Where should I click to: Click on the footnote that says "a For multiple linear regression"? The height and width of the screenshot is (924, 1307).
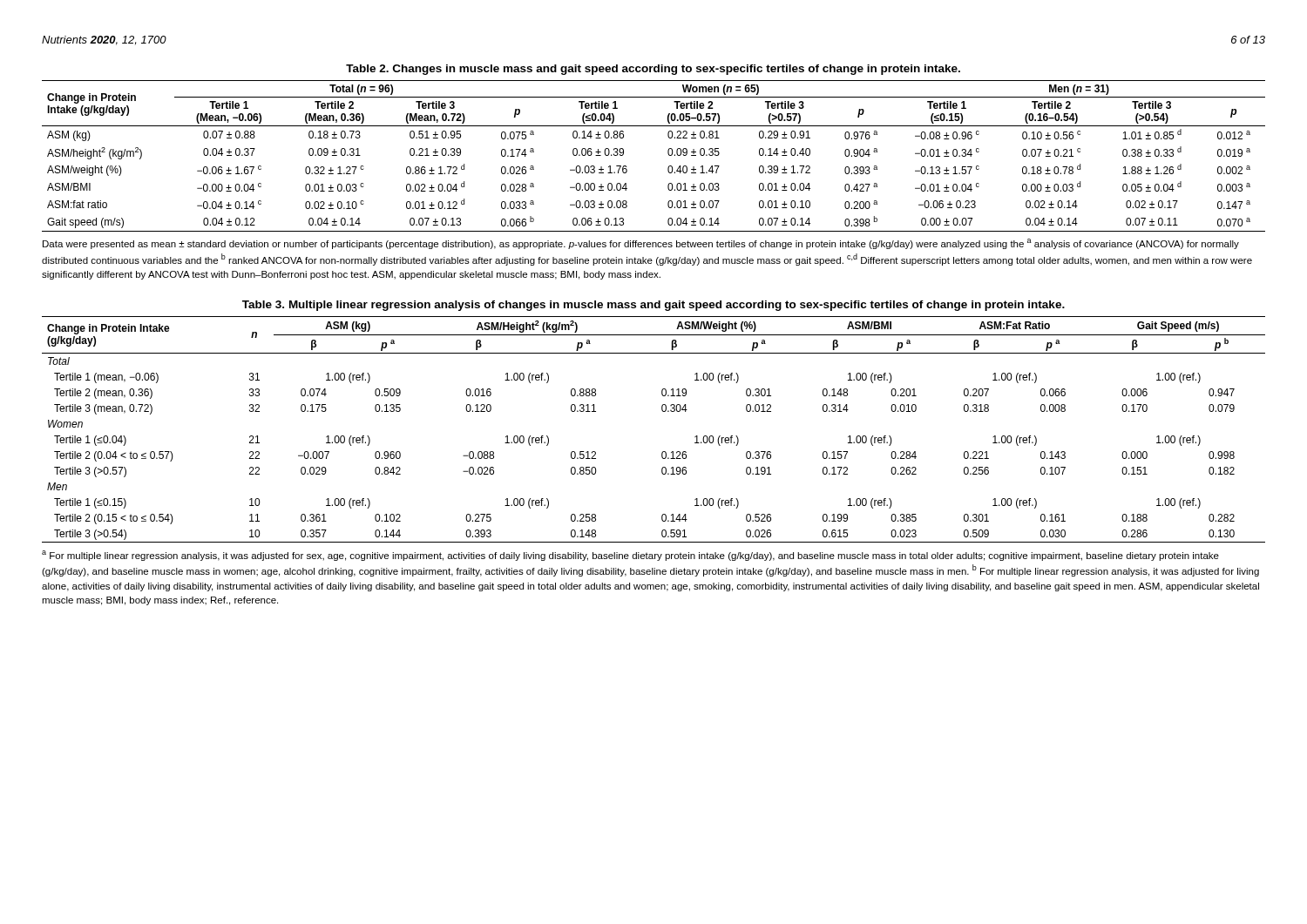pyautogui.click(x=651, y=577)
